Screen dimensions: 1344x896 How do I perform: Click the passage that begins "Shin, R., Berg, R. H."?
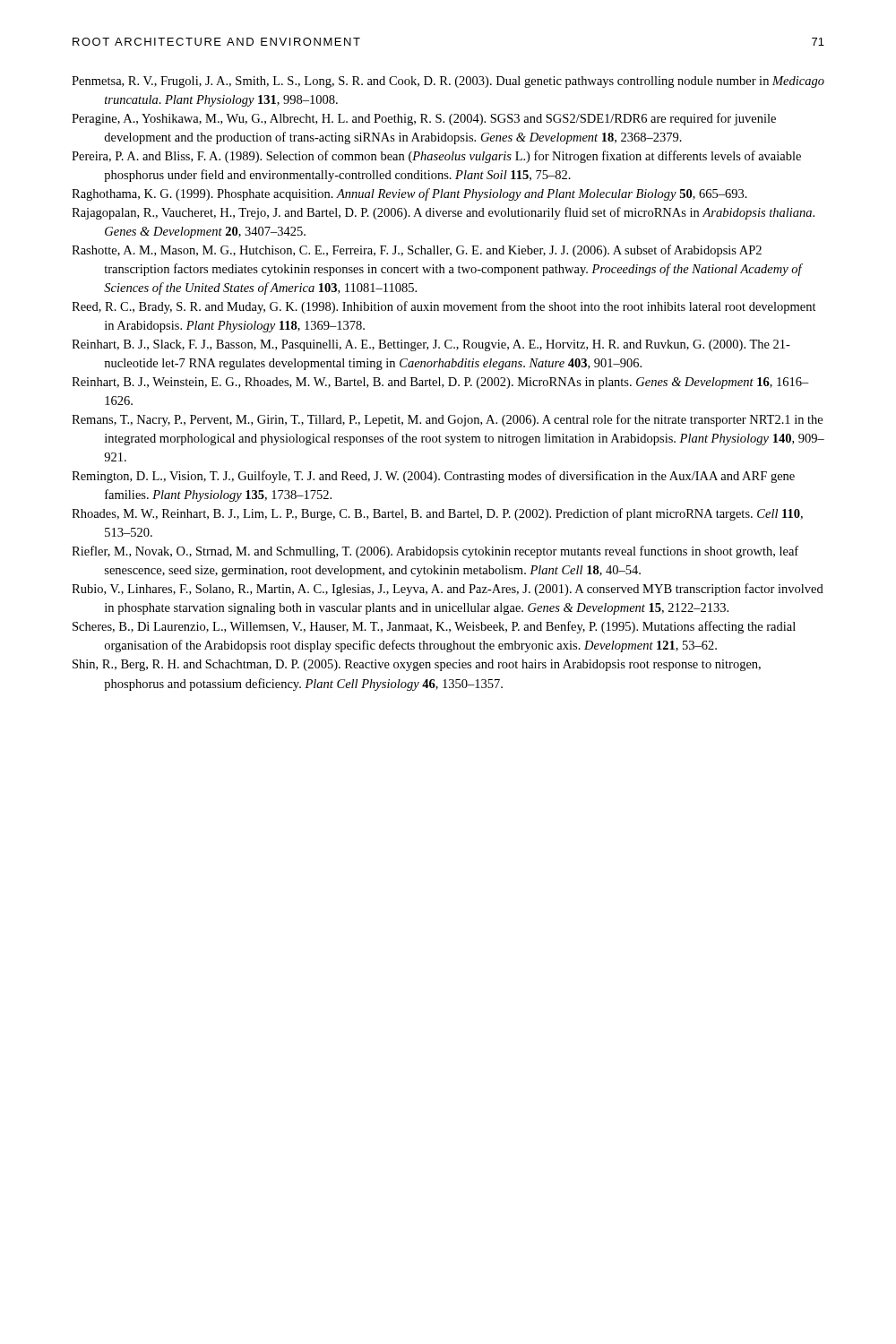pyautogui.click(x=448, y=674)
